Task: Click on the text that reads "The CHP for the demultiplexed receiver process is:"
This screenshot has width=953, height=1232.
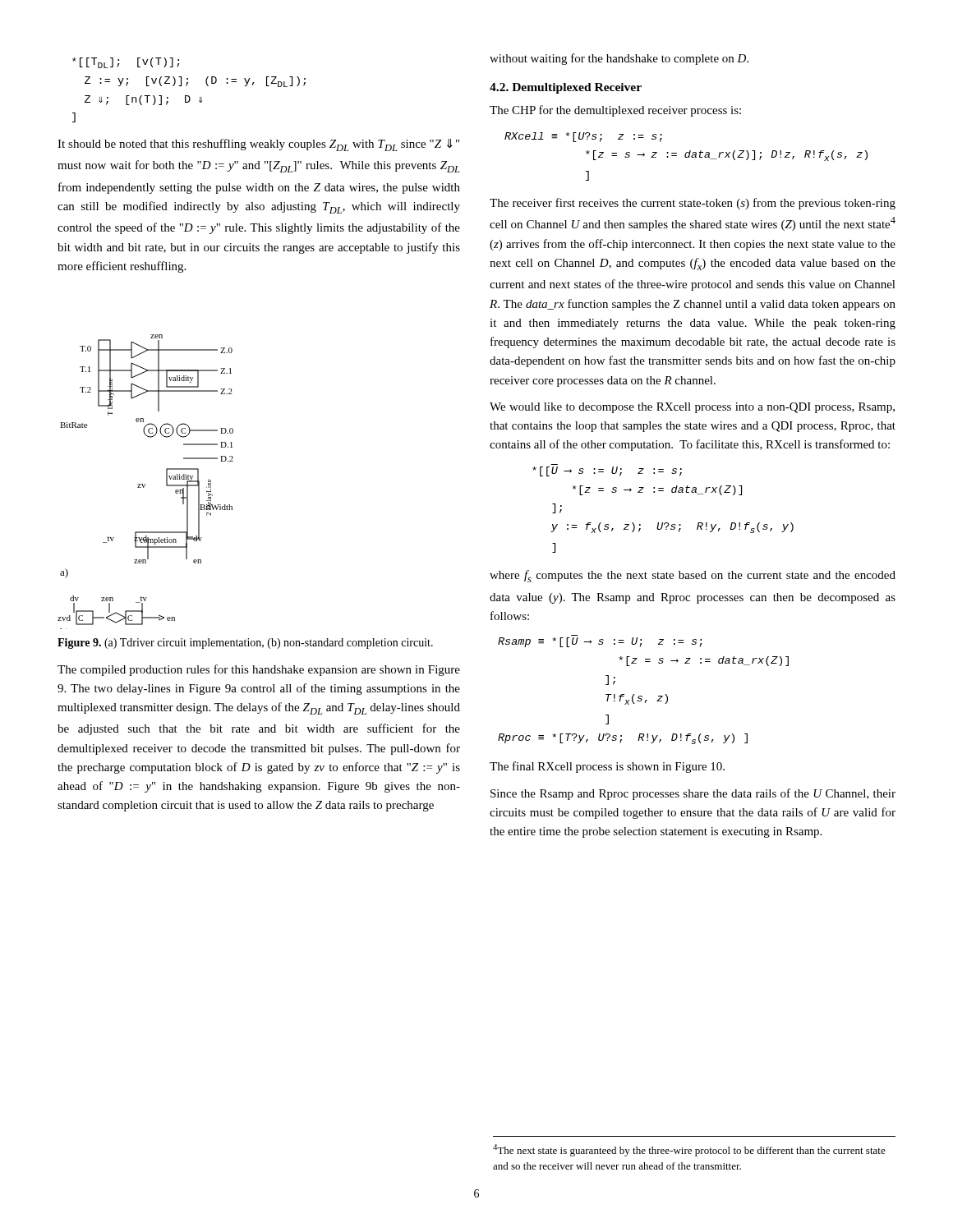Action: pos(693,111)
